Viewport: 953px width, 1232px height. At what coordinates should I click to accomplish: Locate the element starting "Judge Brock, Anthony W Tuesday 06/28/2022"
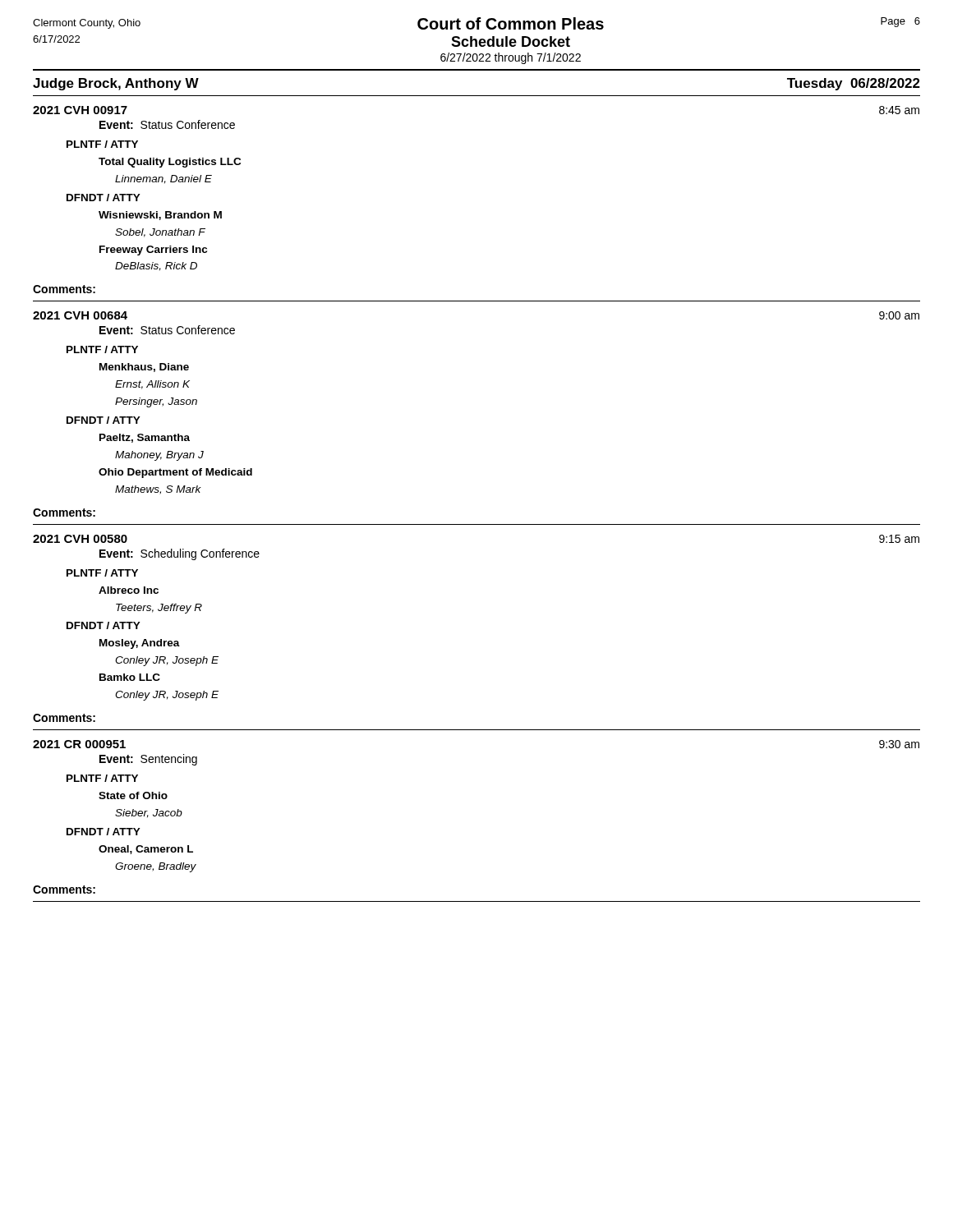point(476,84)
